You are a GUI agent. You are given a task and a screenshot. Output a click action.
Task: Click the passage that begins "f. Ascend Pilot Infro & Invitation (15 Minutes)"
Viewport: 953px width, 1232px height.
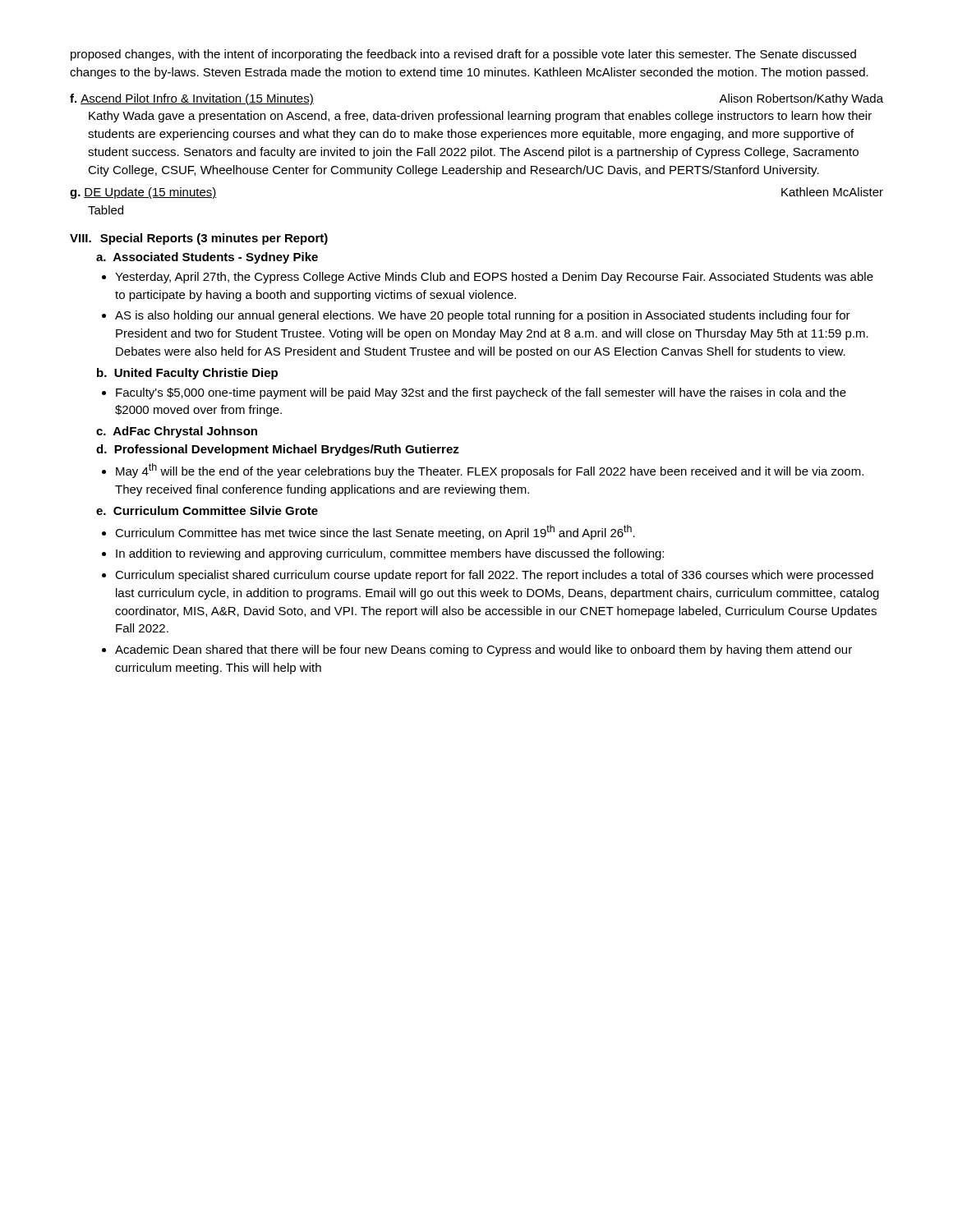pyautogui.click(x=476, y=134)
